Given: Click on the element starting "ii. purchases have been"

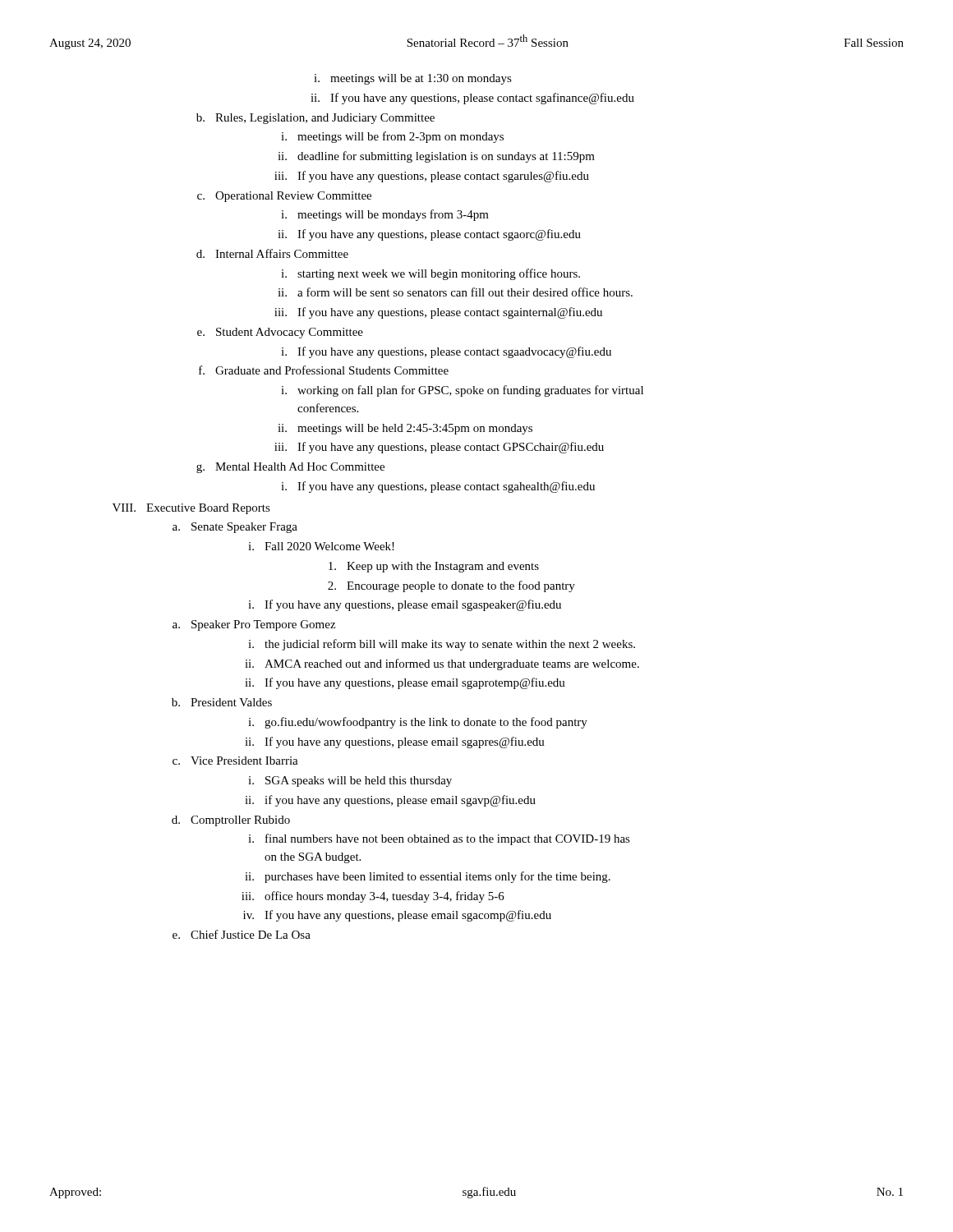Looking at the screenshot, I should tap(425, 877).
